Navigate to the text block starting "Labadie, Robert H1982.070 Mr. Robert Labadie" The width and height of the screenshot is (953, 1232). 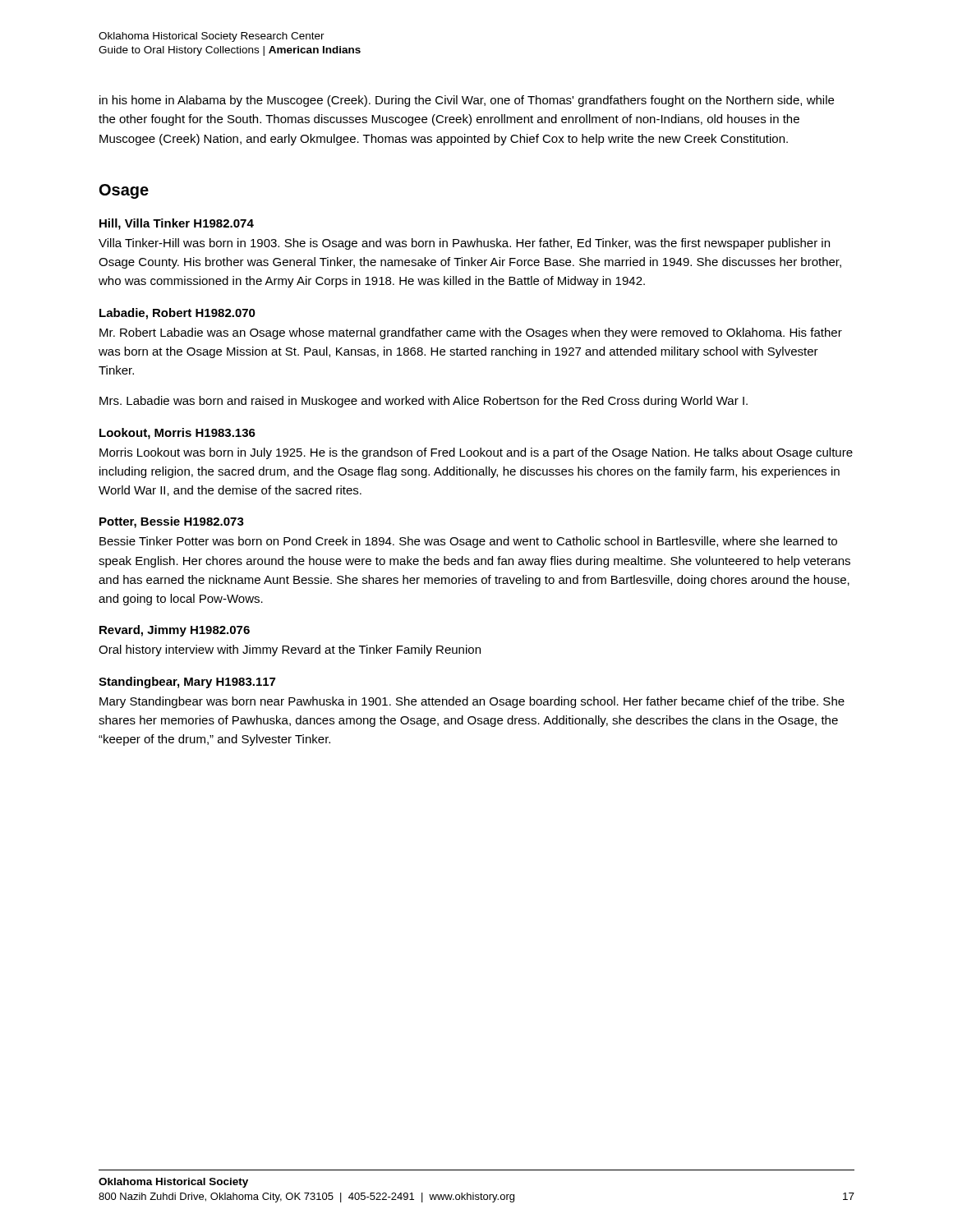476,358
